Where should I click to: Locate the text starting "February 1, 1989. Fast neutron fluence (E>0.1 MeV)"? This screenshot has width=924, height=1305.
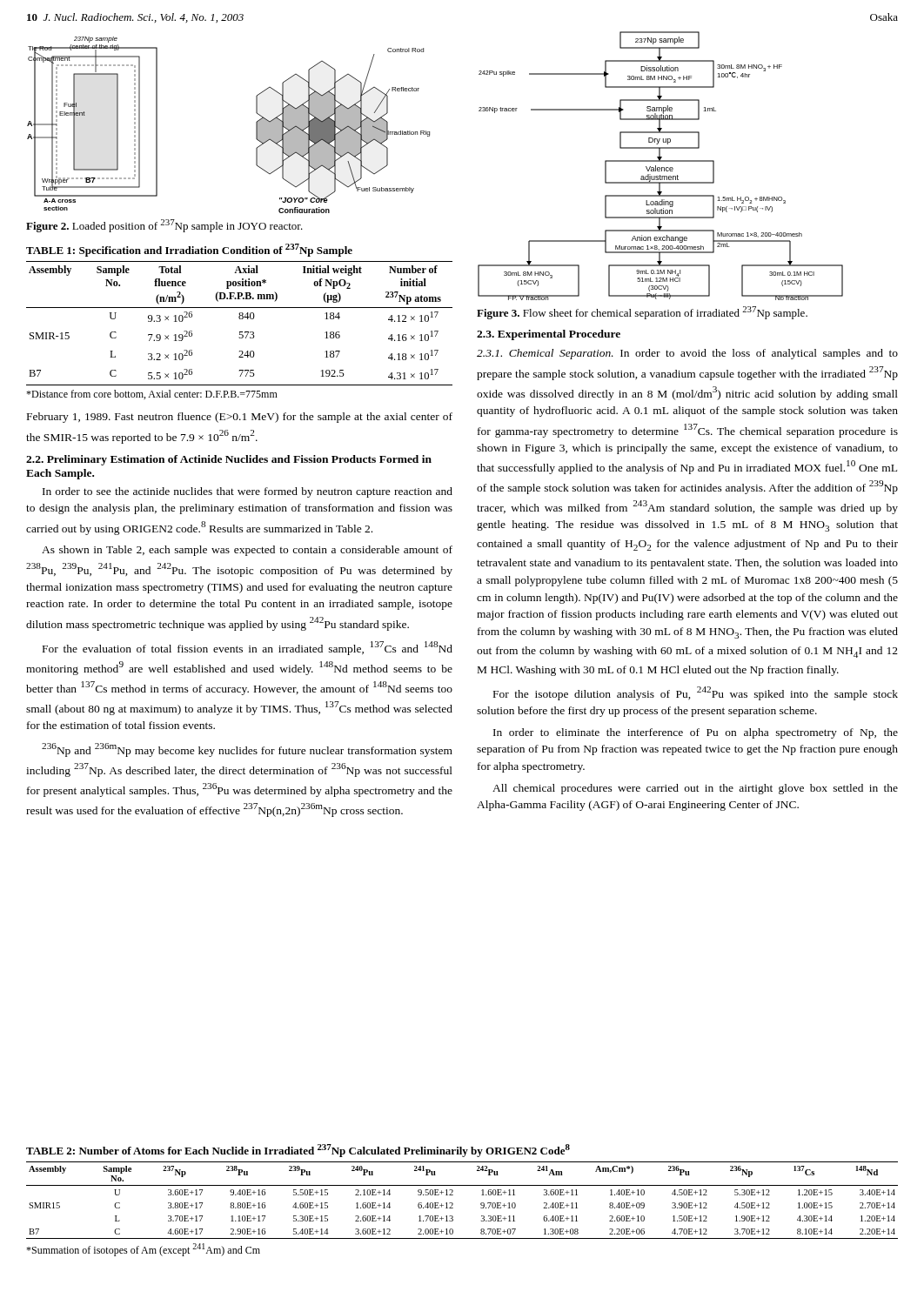point(239,427)
